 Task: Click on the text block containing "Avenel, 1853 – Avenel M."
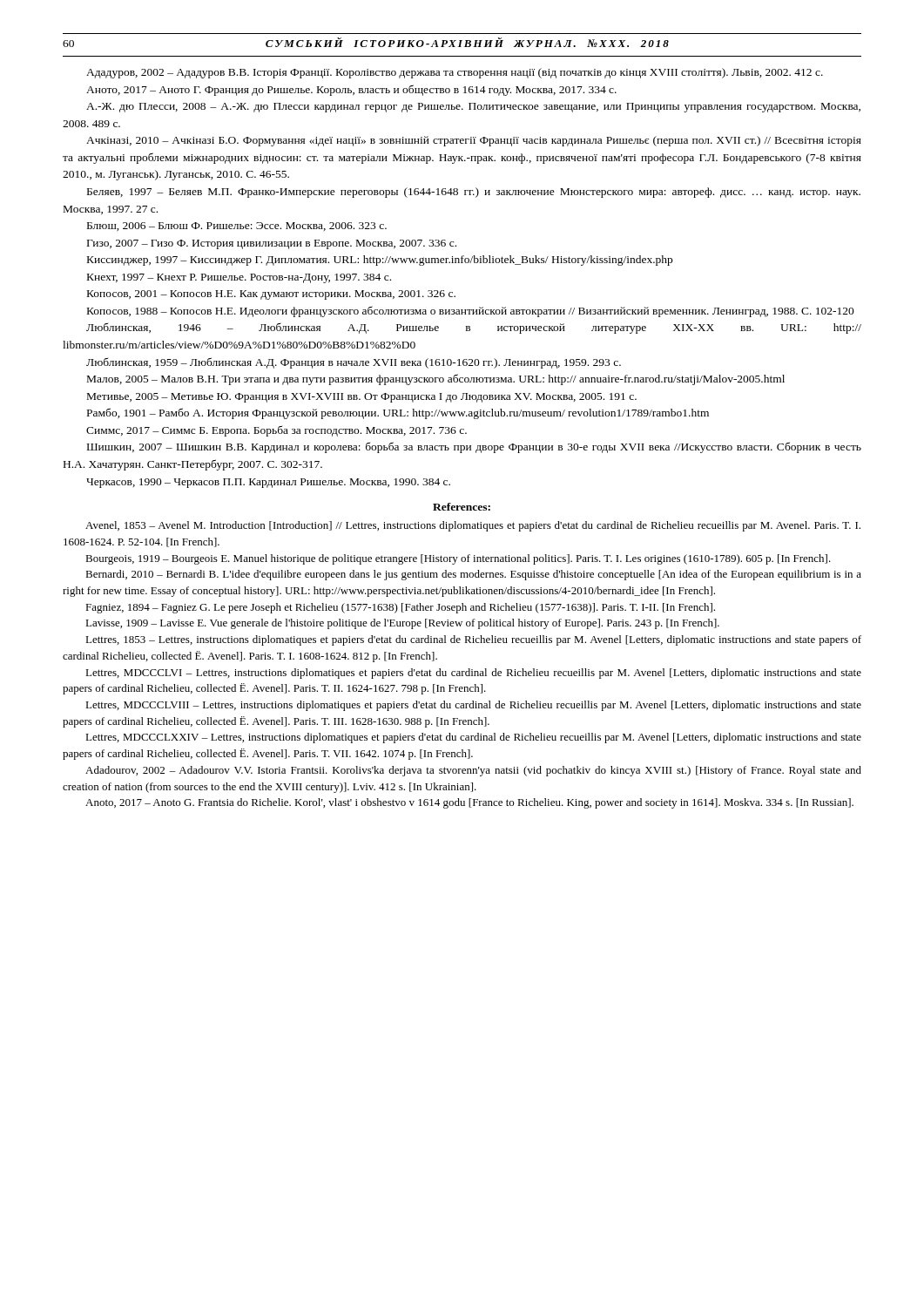(x=462, y=664)
